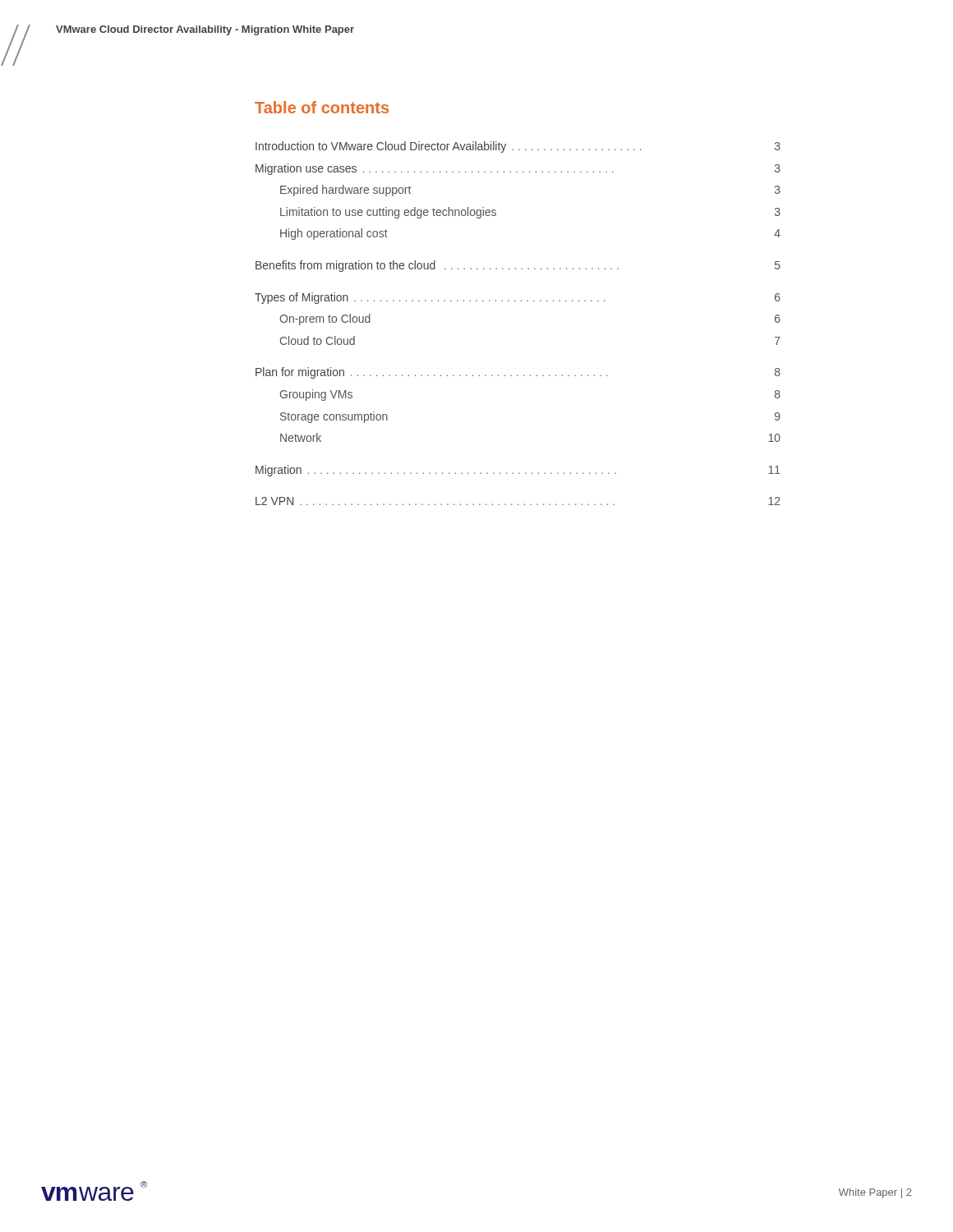Find the passage starting "Introduction to VMware Cloud Director Availability ."
Image resolution: width=953 pixels, height=1232 pixels.
(518, 146)
